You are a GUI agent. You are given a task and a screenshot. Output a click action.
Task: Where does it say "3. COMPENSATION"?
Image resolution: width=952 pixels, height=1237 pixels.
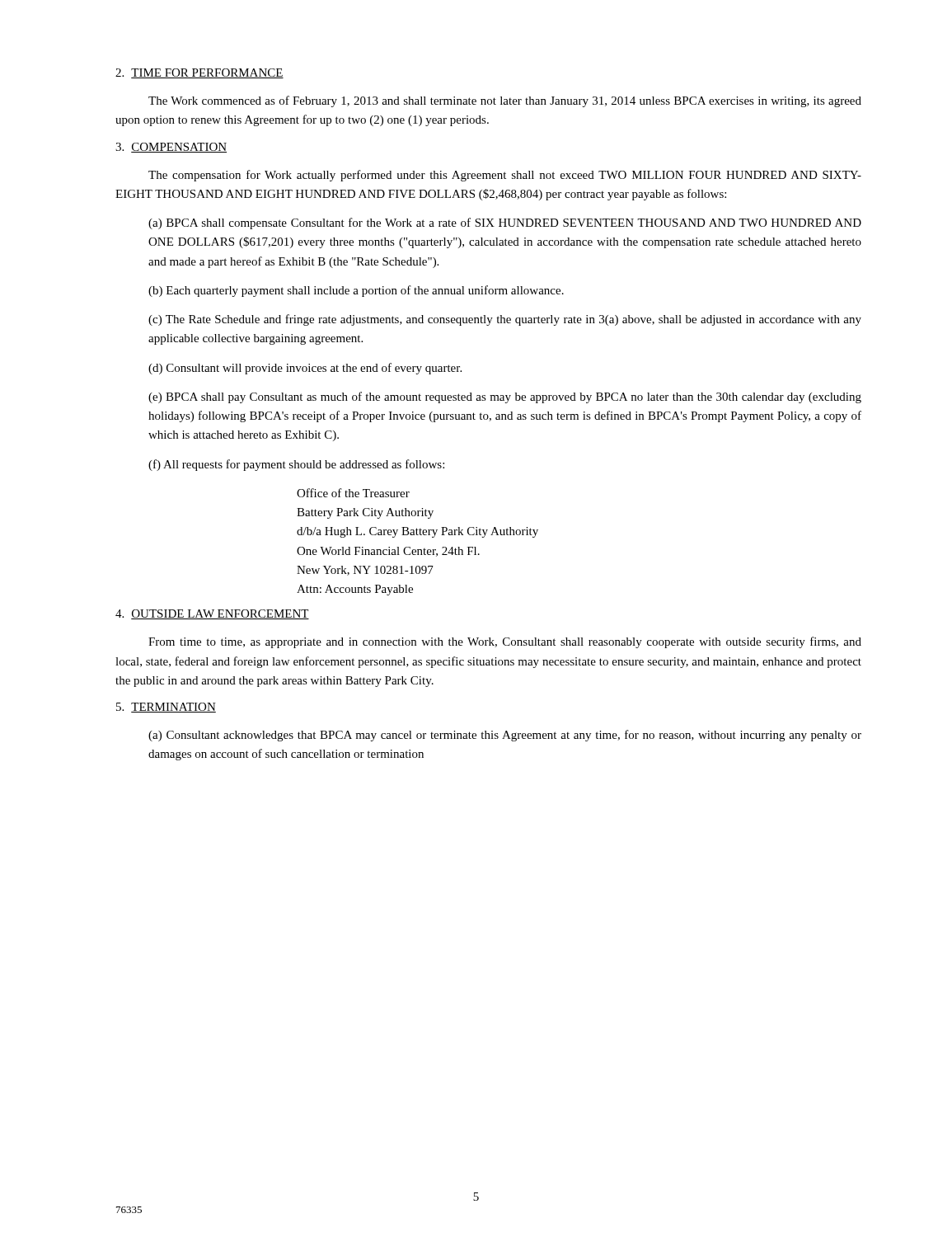[171, 147]
